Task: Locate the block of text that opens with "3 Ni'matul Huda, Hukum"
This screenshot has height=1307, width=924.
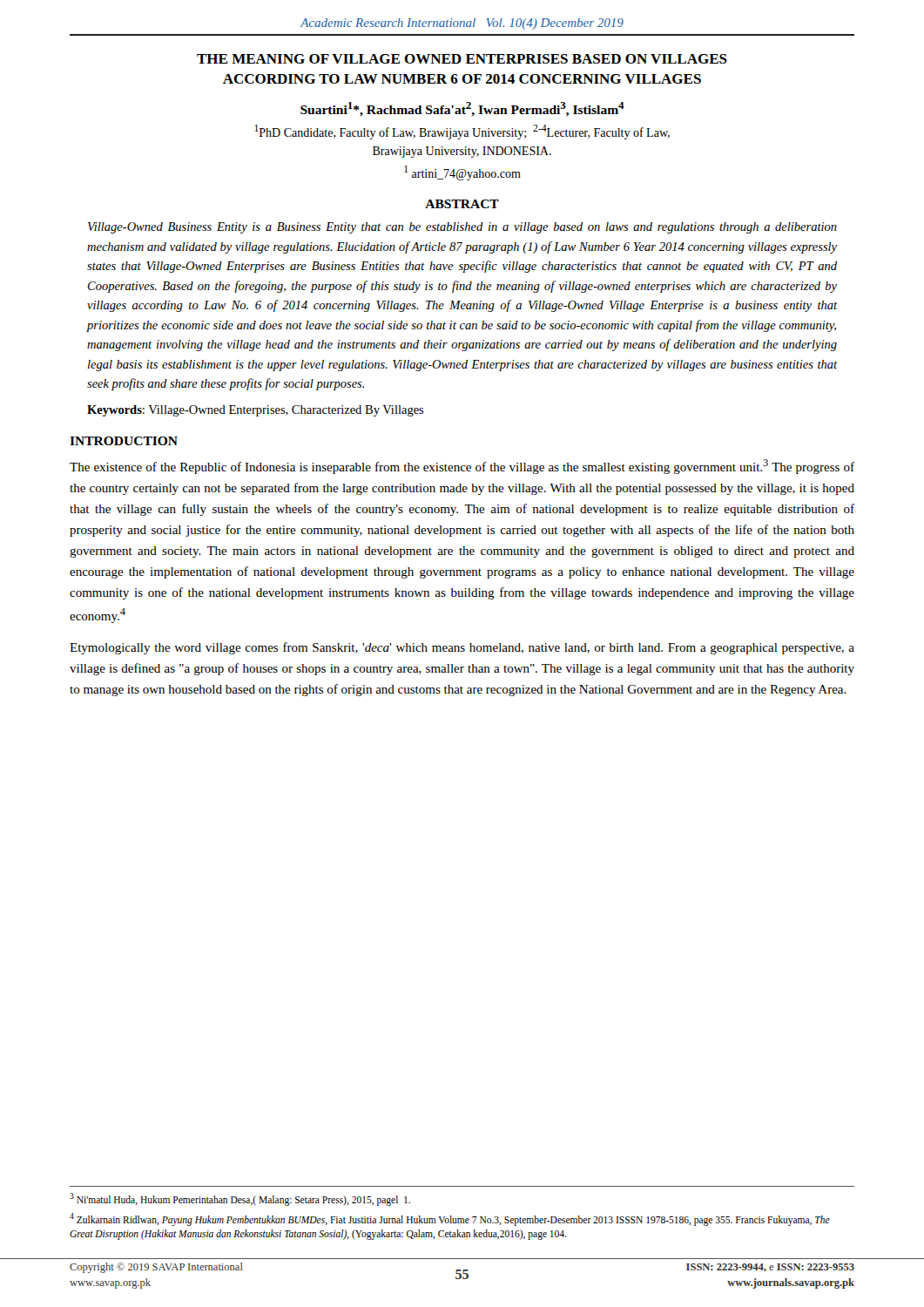Action: [240, 1198]
